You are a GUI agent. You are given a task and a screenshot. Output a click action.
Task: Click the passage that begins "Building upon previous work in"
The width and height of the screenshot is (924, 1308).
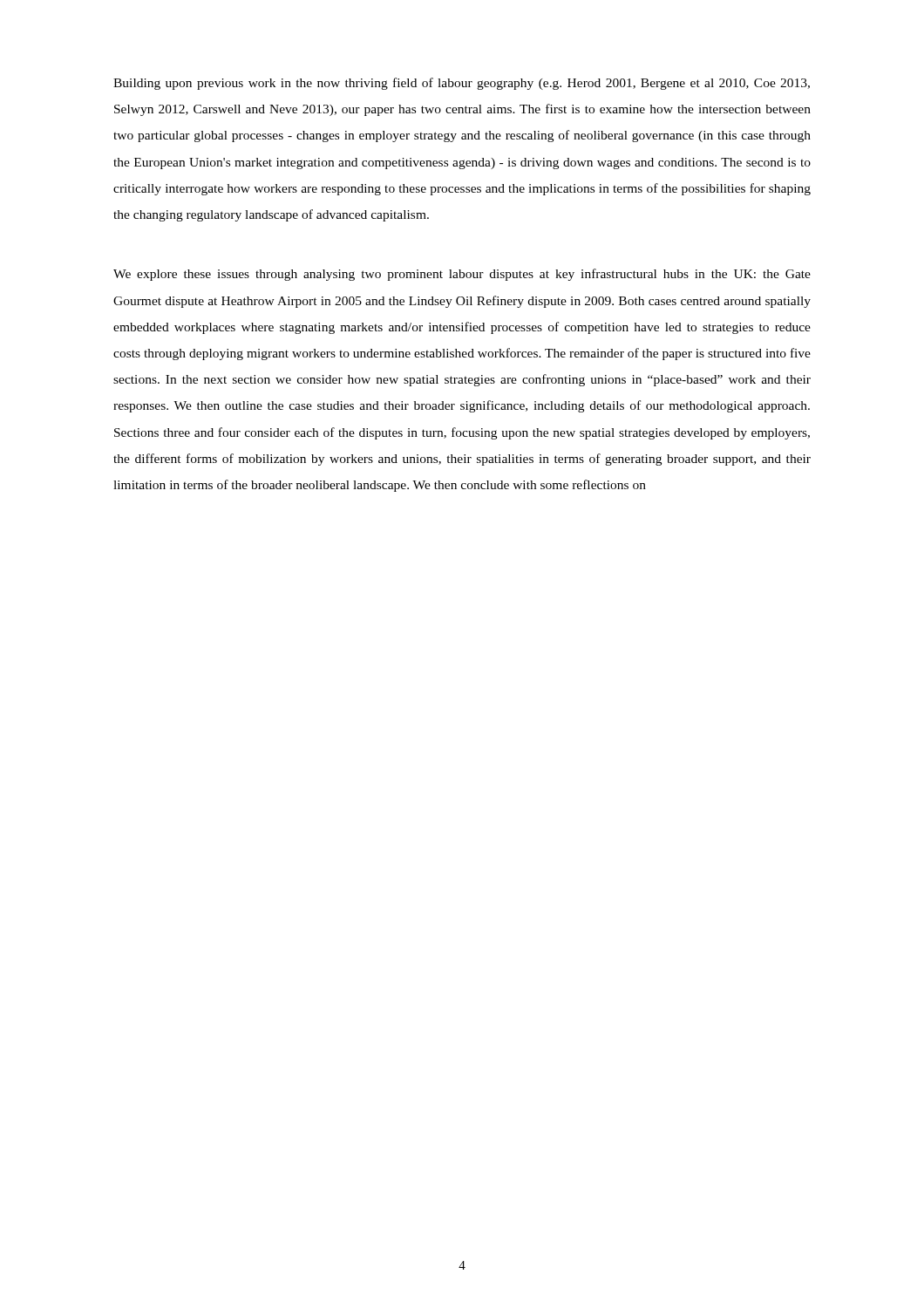coord(462,148)
